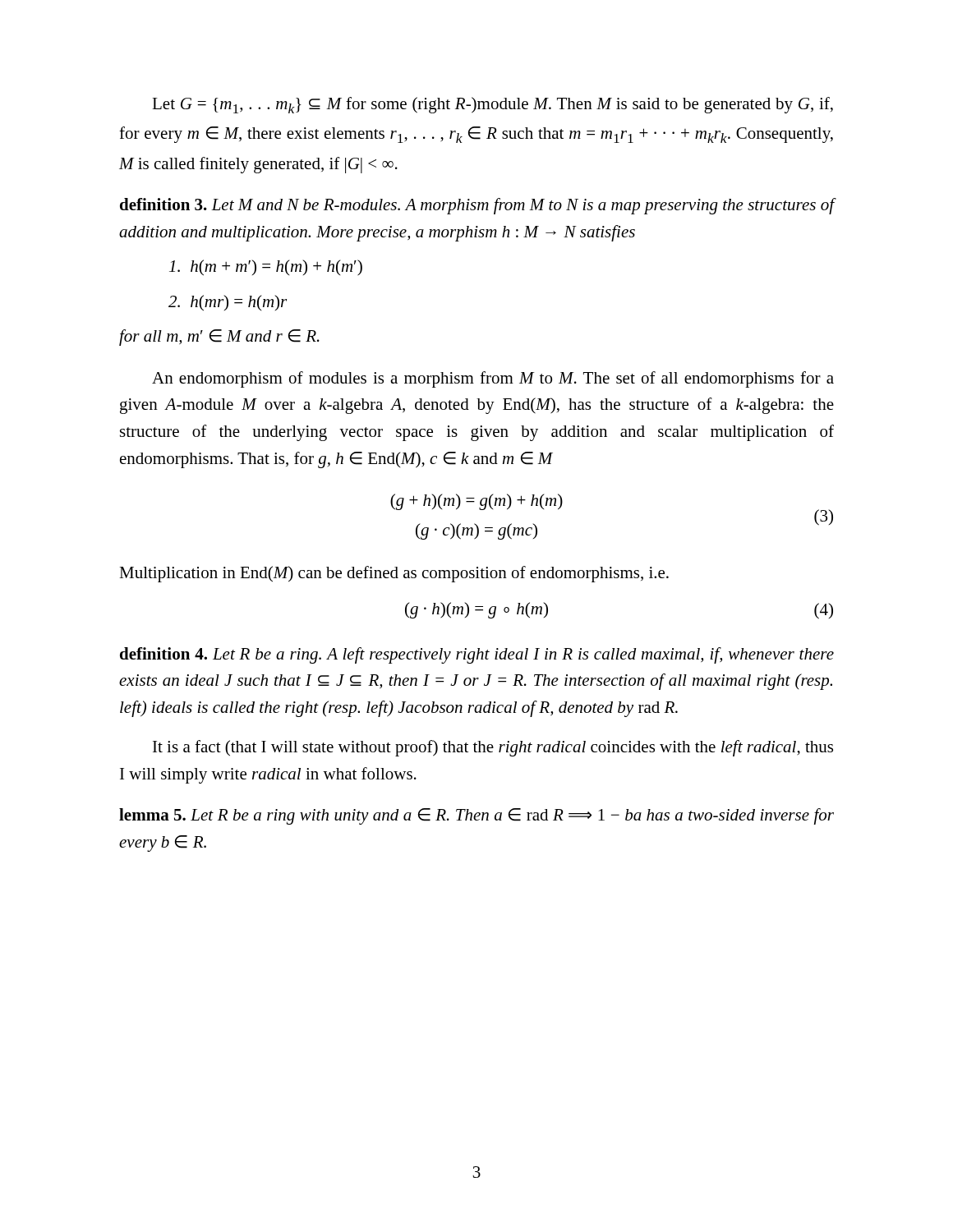Point to the text starting "definition 3. Let M and"

click(476, 218)
